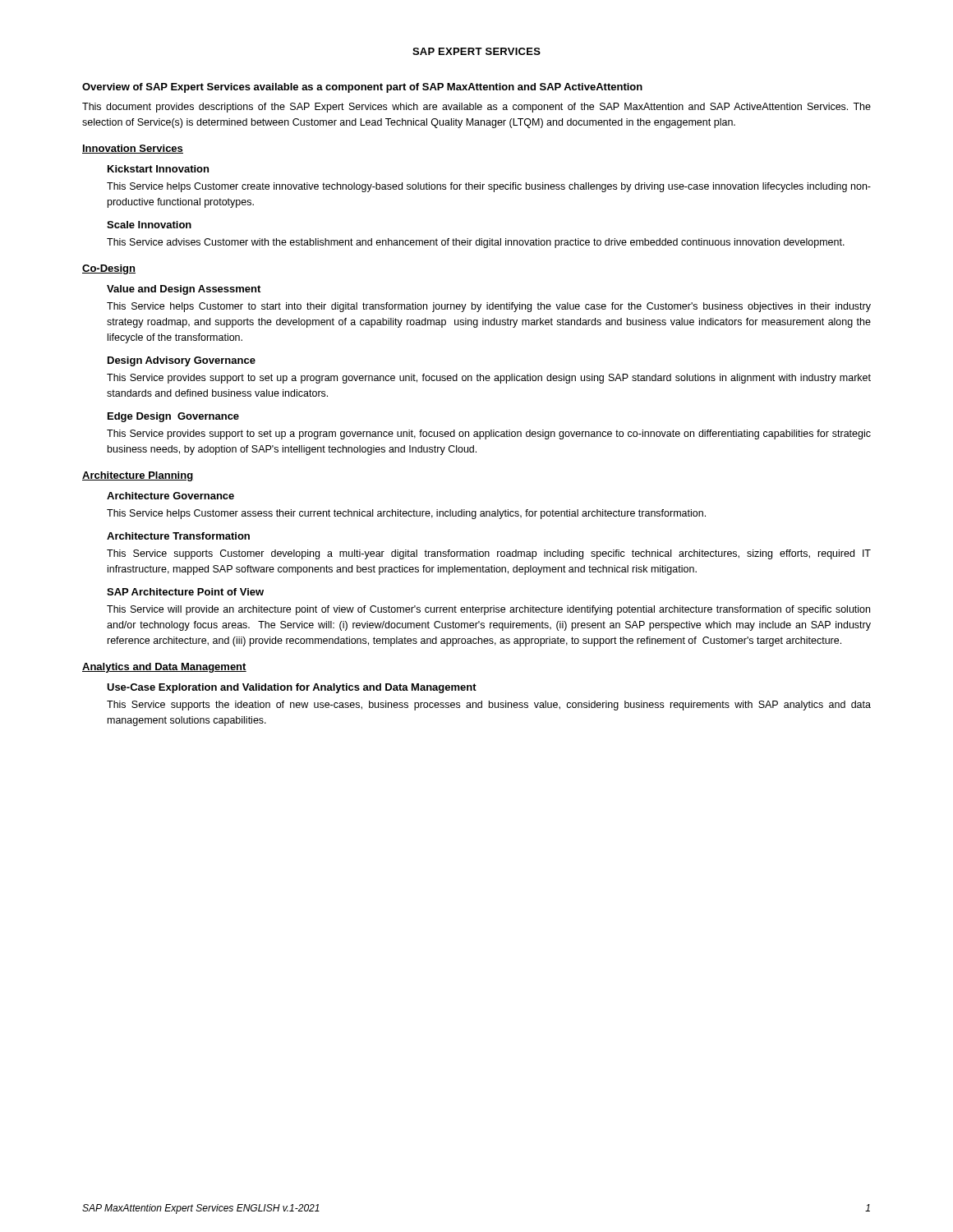Locate the text block that reads "This Service supports the ideation"
The width and height of the screenshot is (953, 1232).
point(489,712)
